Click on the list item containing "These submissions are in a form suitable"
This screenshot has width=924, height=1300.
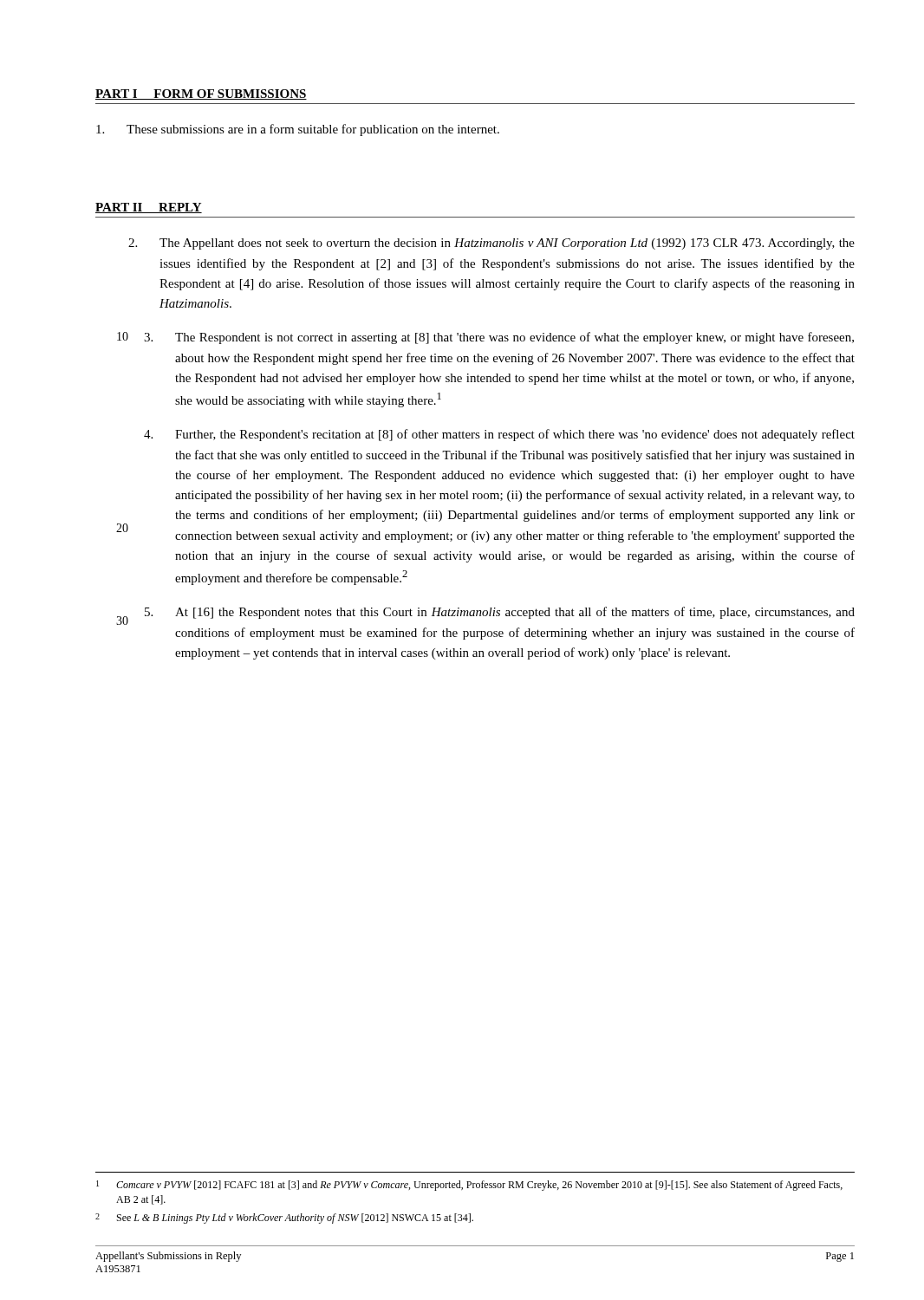pyautogui.click(x=475, y=130)
